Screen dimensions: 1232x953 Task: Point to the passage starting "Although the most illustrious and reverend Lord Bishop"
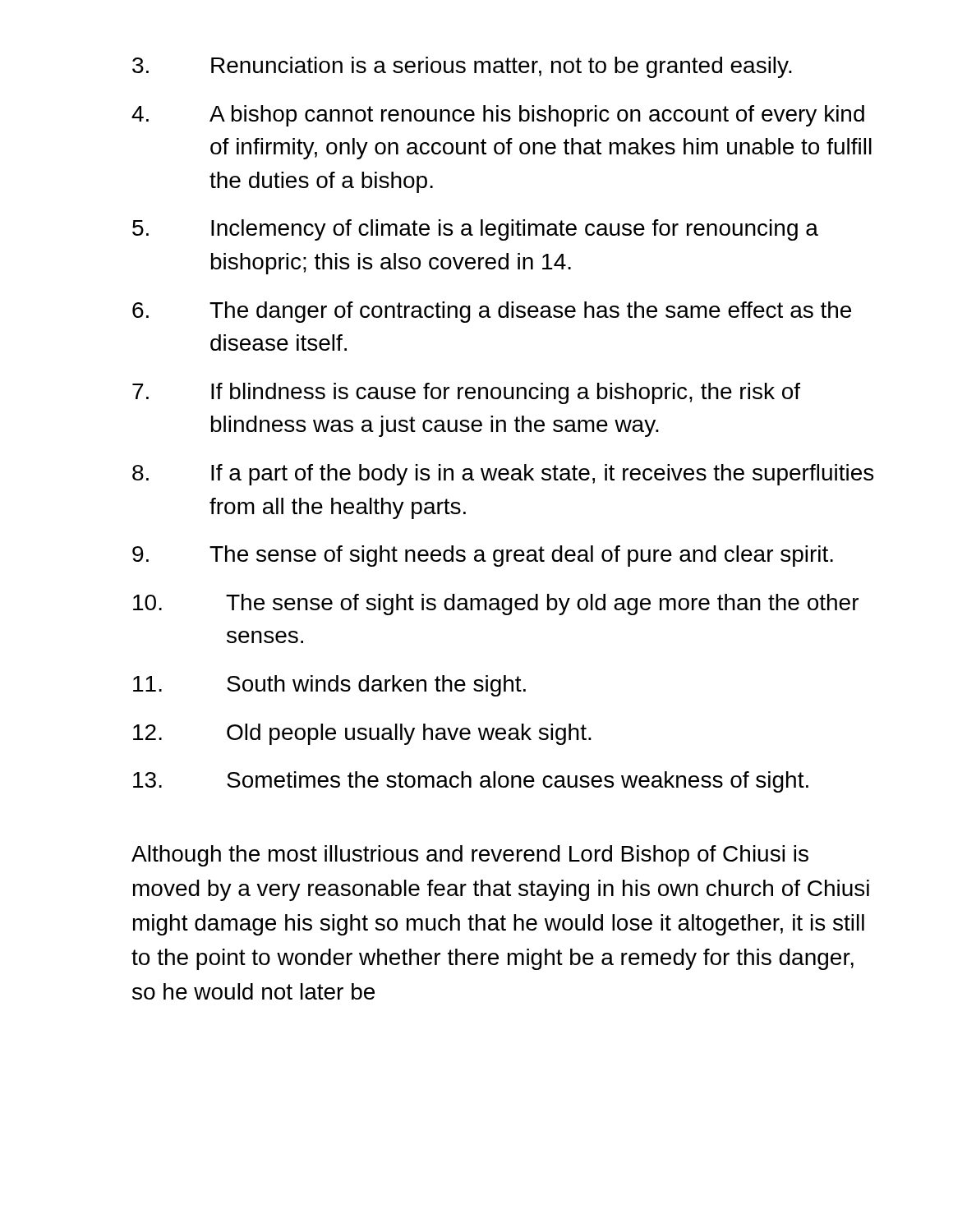pos(501,923)
